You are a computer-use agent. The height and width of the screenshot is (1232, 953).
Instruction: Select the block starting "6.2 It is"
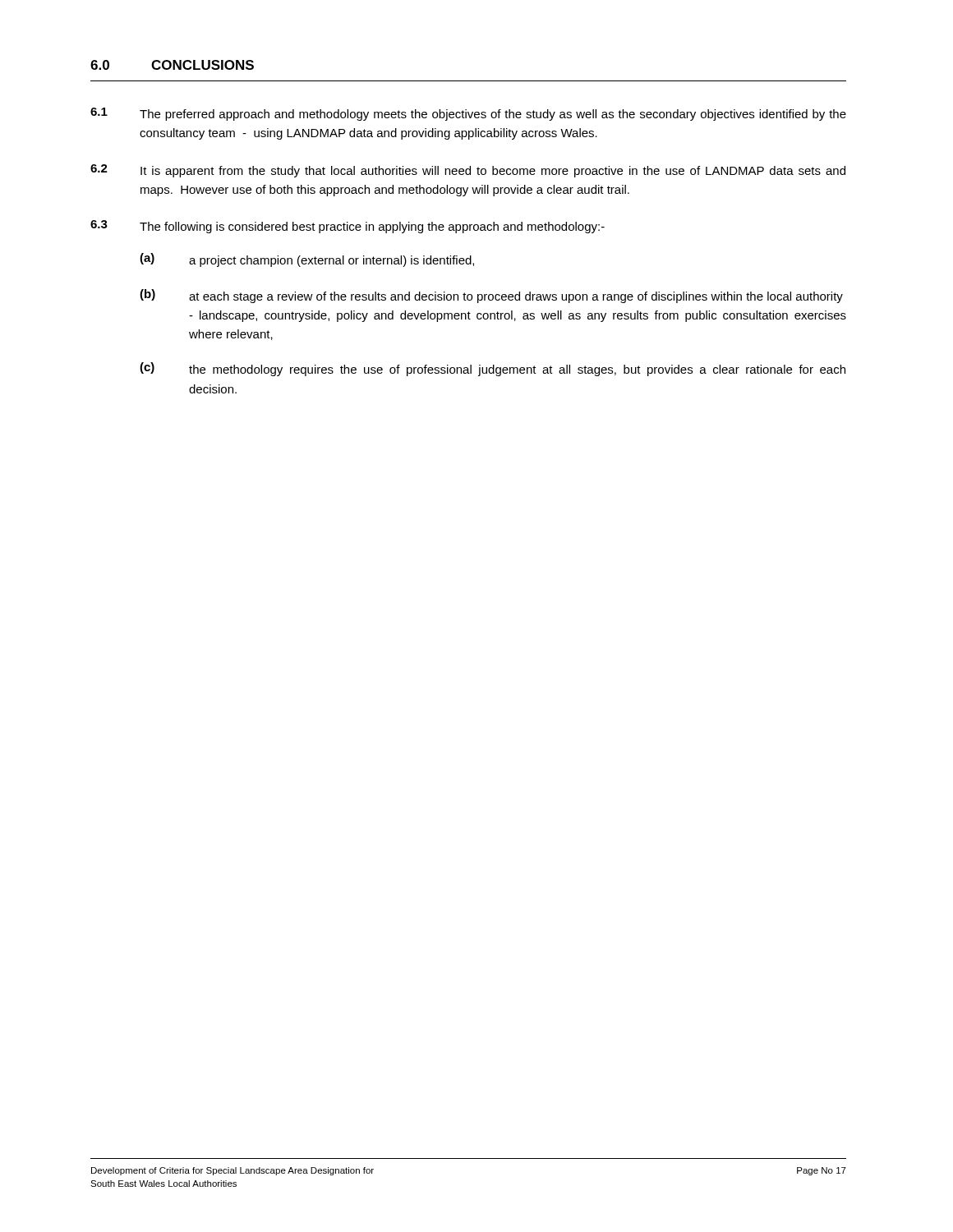[x=468, y=180]
